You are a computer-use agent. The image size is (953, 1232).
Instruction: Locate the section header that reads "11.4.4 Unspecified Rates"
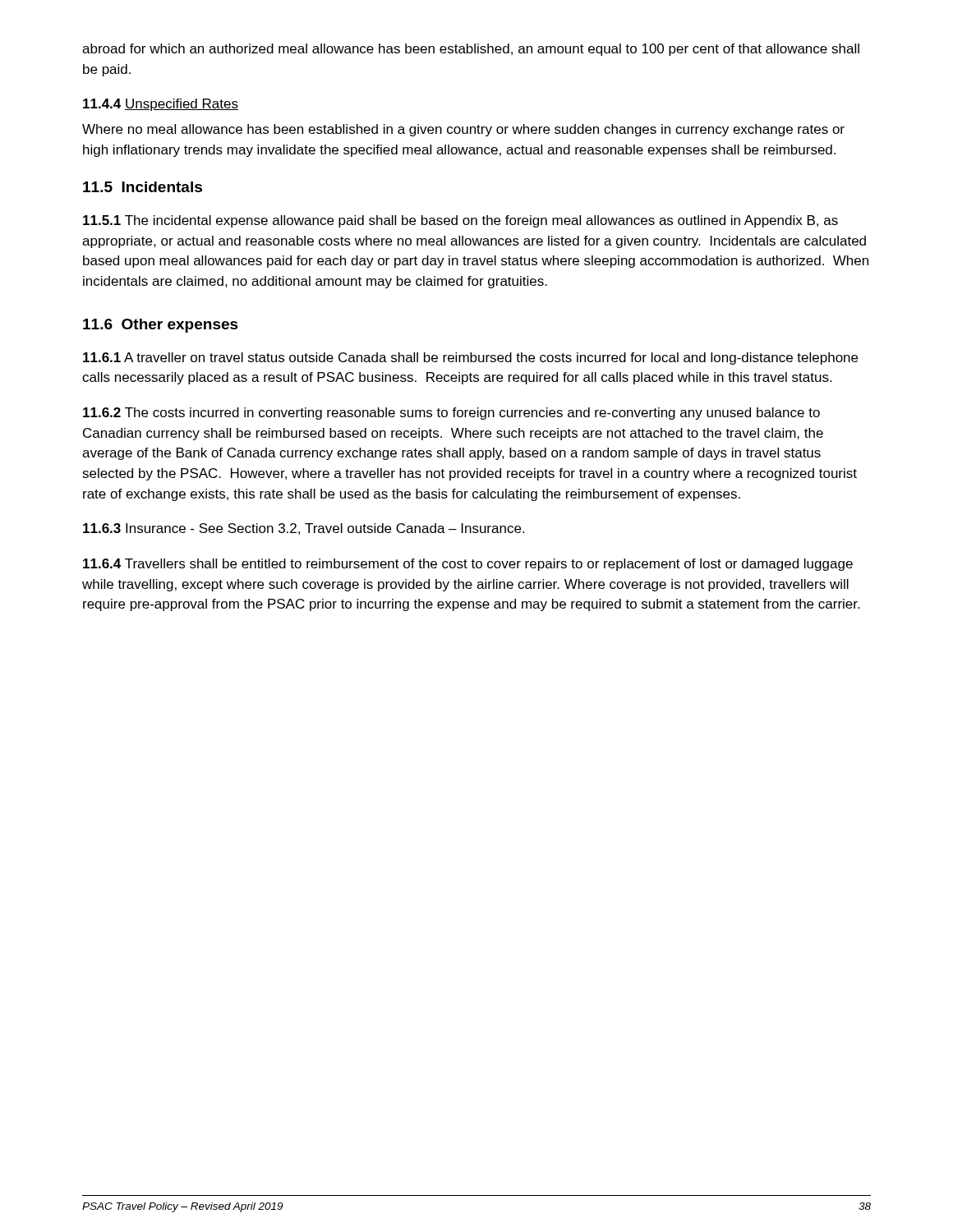[x=160, y=104]
